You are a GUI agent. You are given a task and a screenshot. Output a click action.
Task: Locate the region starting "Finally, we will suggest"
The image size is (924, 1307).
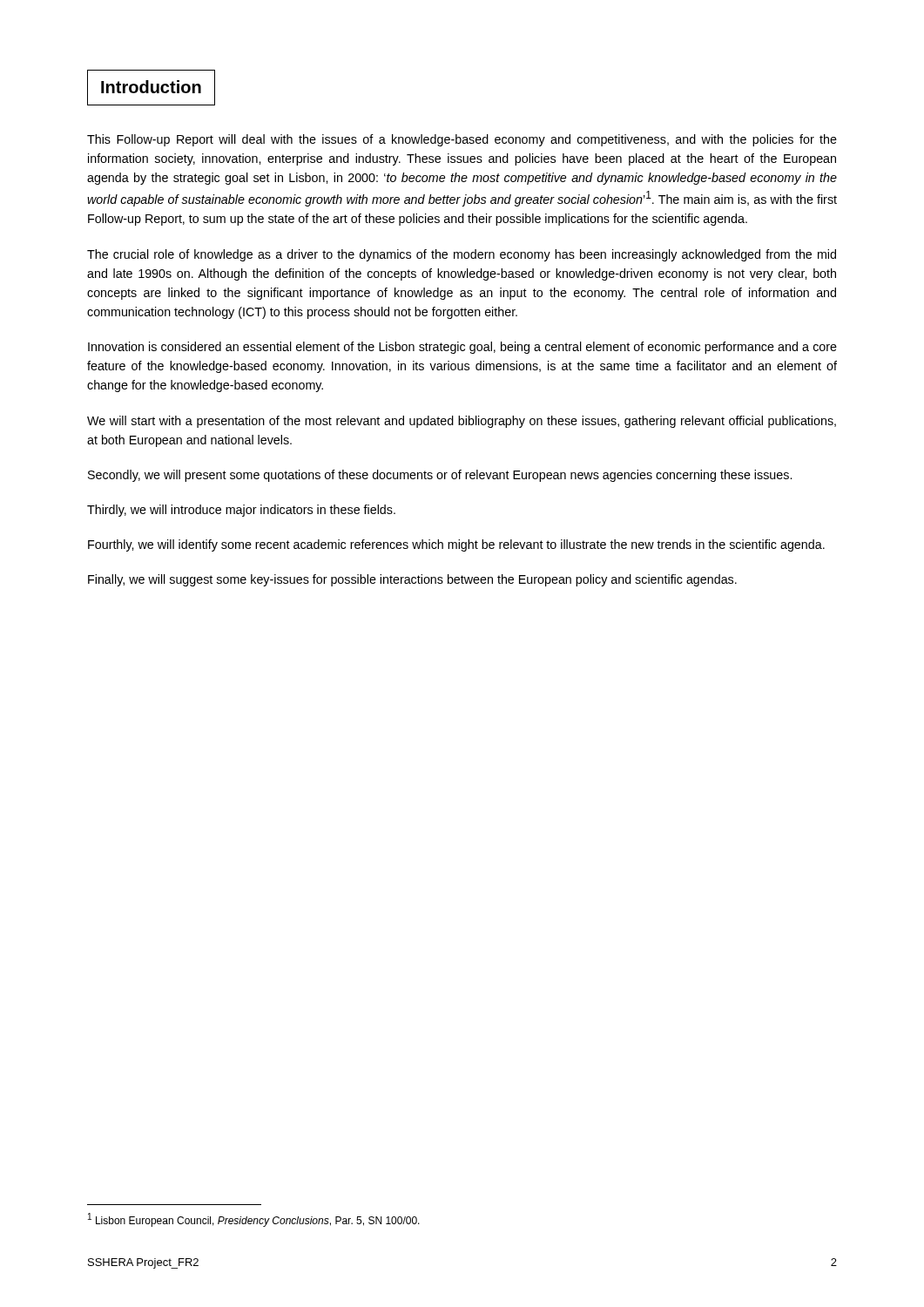[x=412, y=580]
